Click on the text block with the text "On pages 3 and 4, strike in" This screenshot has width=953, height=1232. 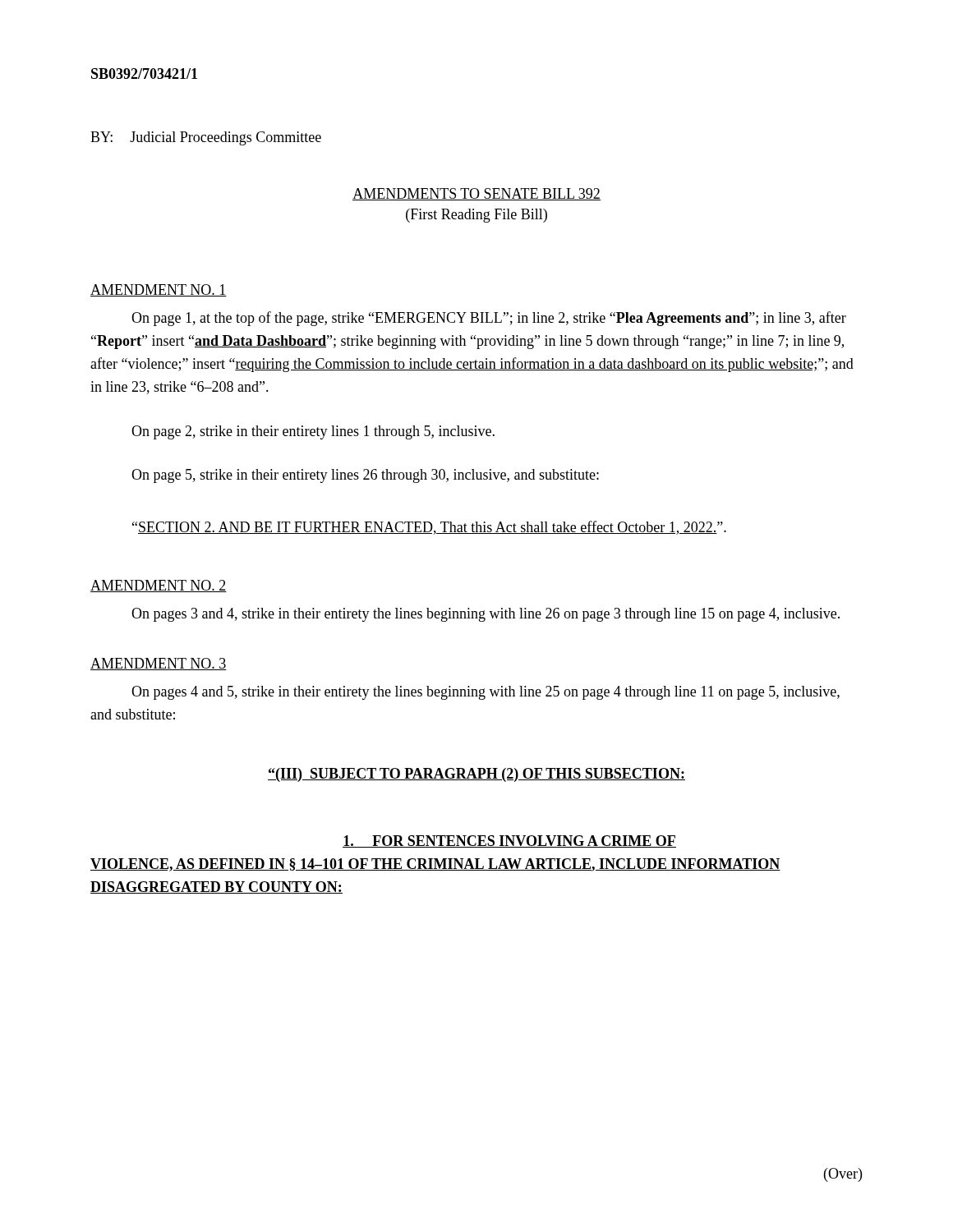click(x=486, y=614)
